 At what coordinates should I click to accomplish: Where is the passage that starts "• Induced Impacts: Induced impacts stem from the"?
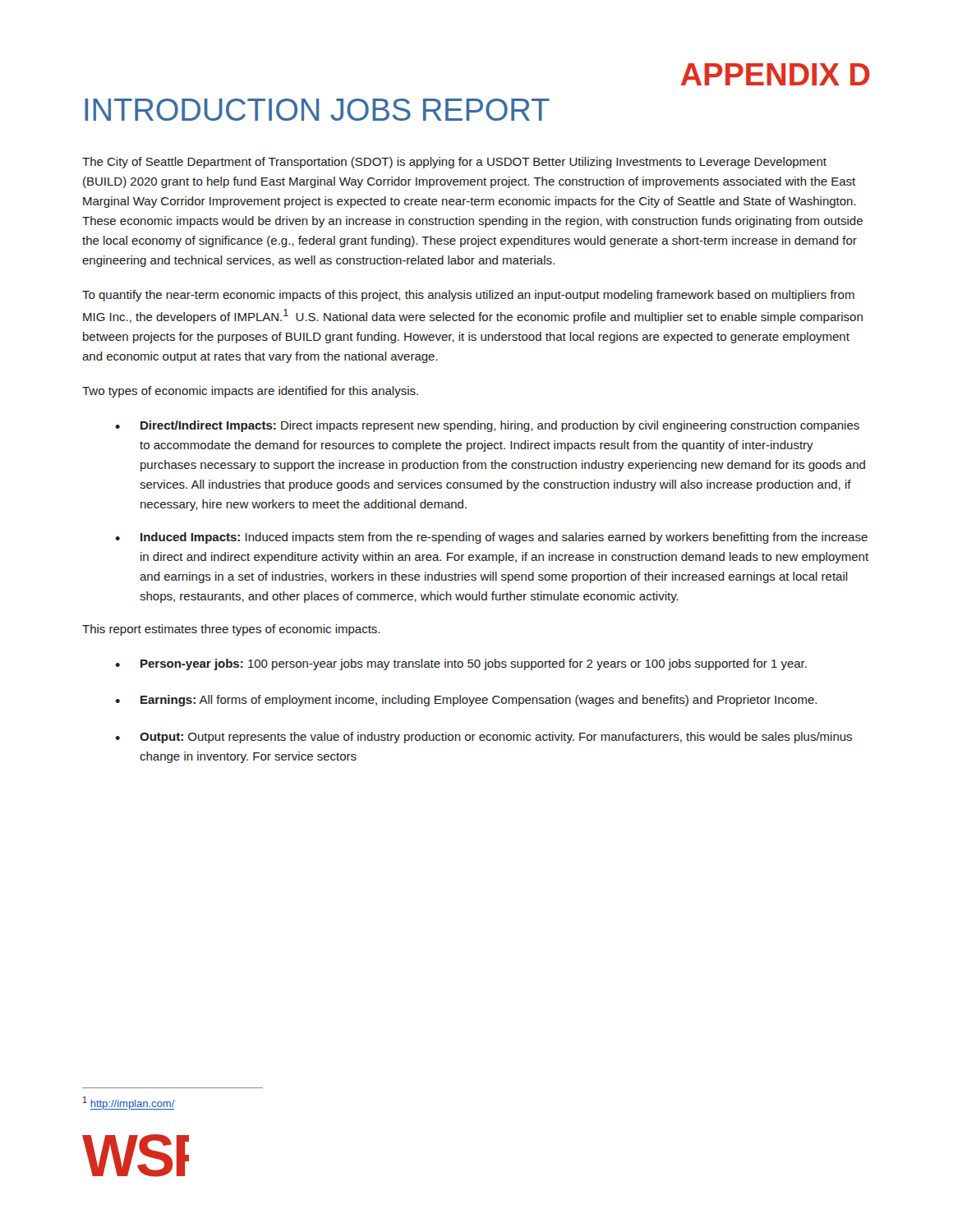493,566
